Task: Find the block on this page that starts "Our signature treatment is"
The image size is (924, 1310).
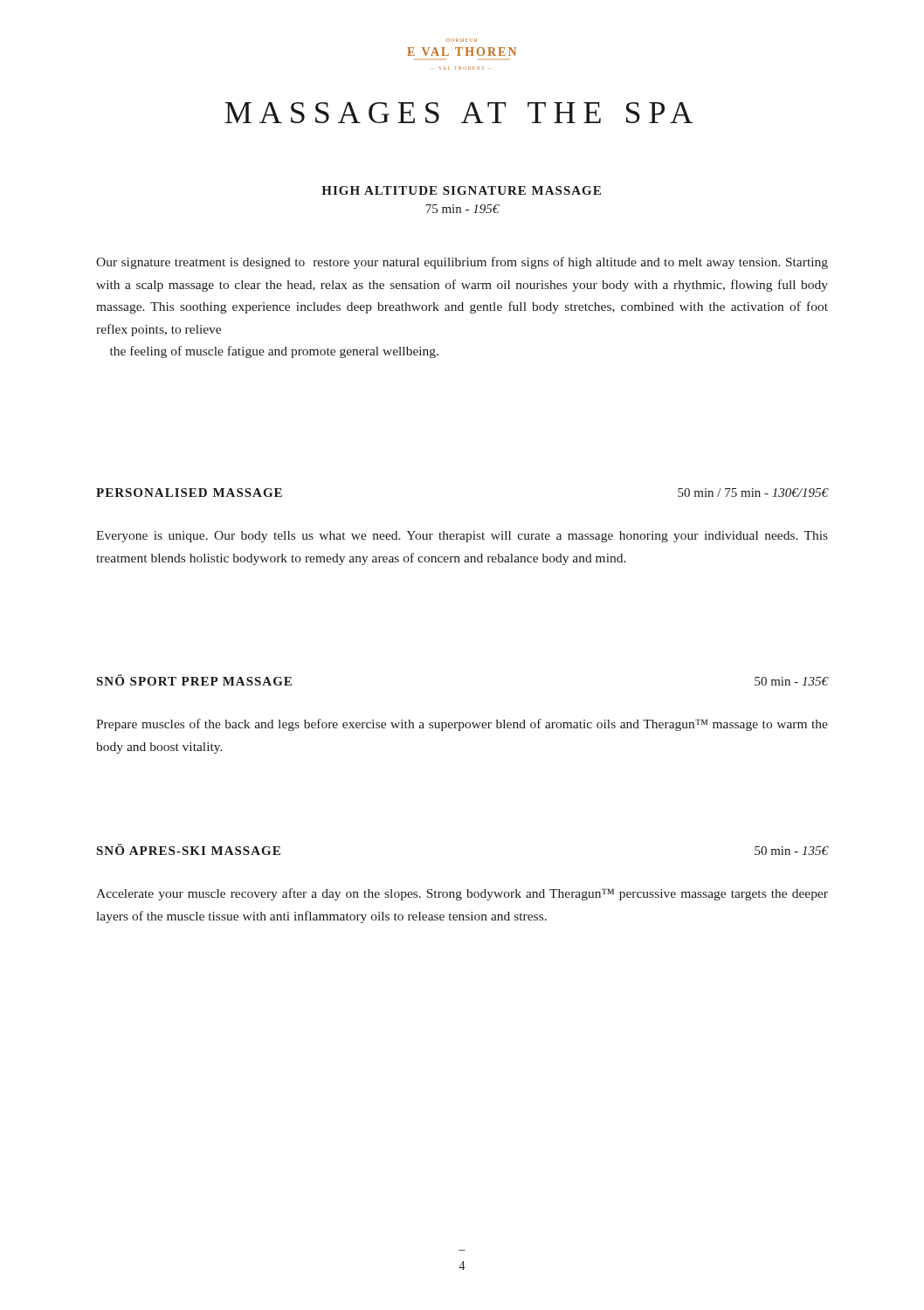Action: 462,306
